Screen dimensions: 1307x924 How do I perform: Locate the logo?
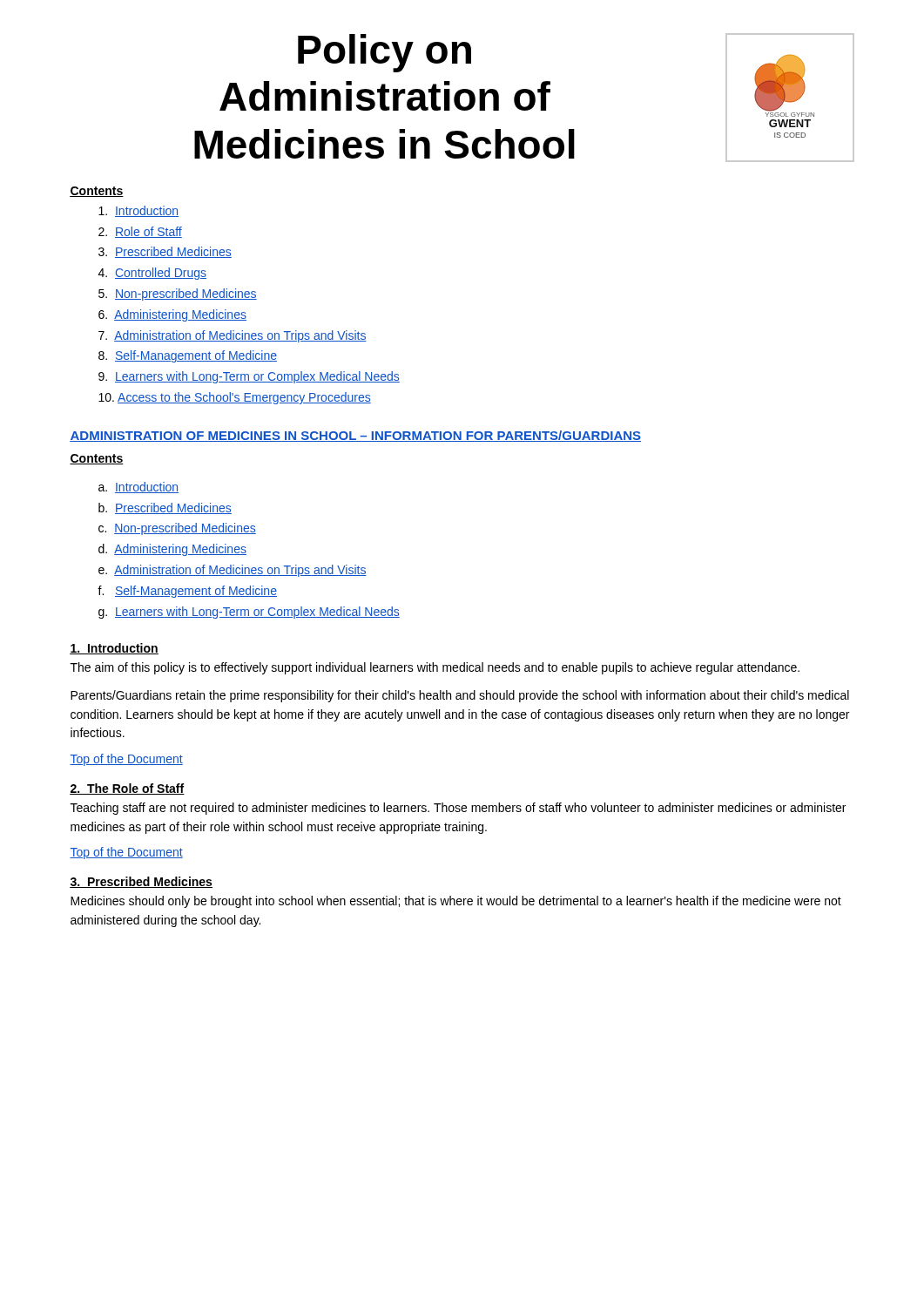pyautogui.click(x=789, y=98)
